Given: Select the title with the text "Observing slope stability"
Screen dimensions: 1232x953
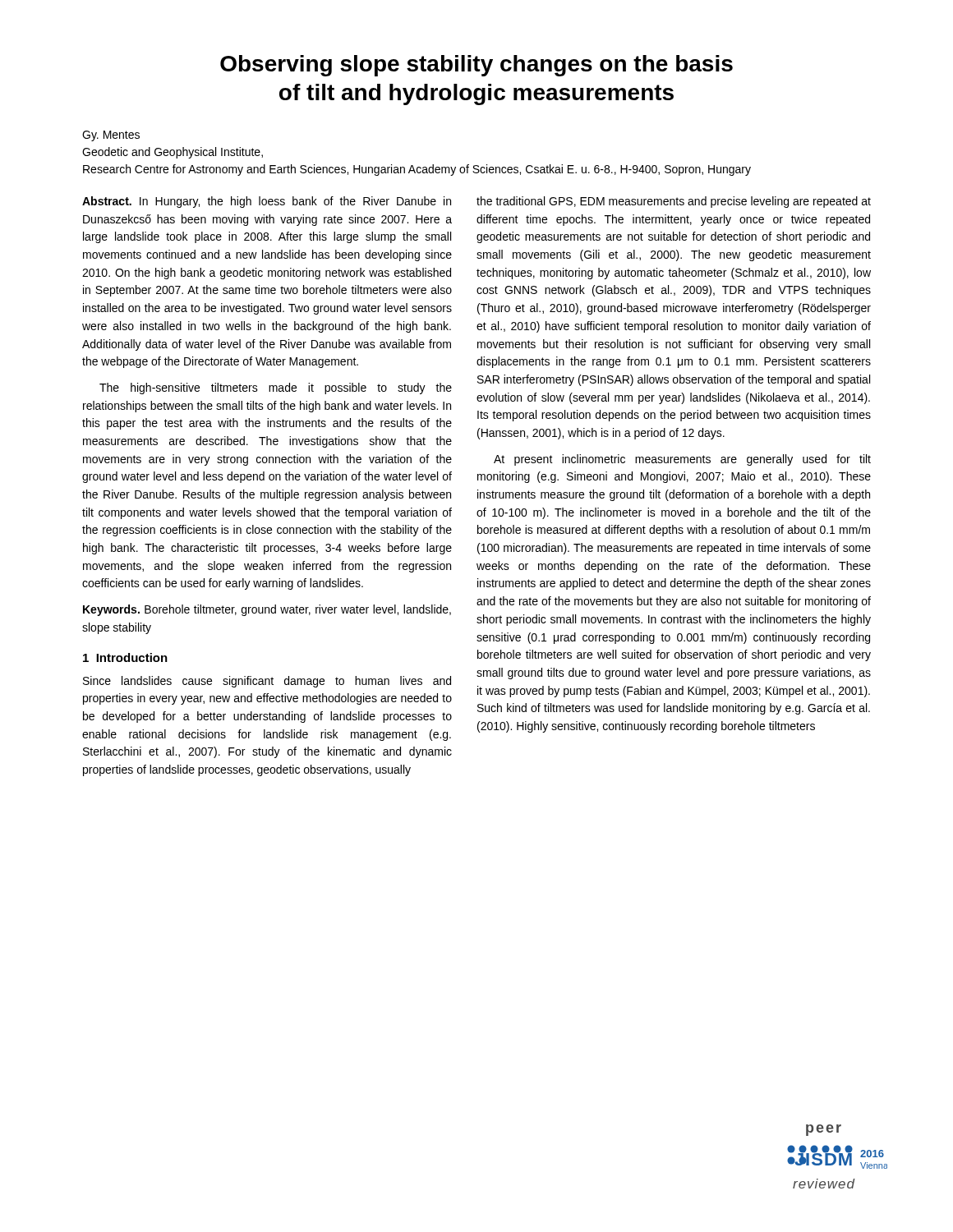Looking at the screenshot, I should pos(476,78).
